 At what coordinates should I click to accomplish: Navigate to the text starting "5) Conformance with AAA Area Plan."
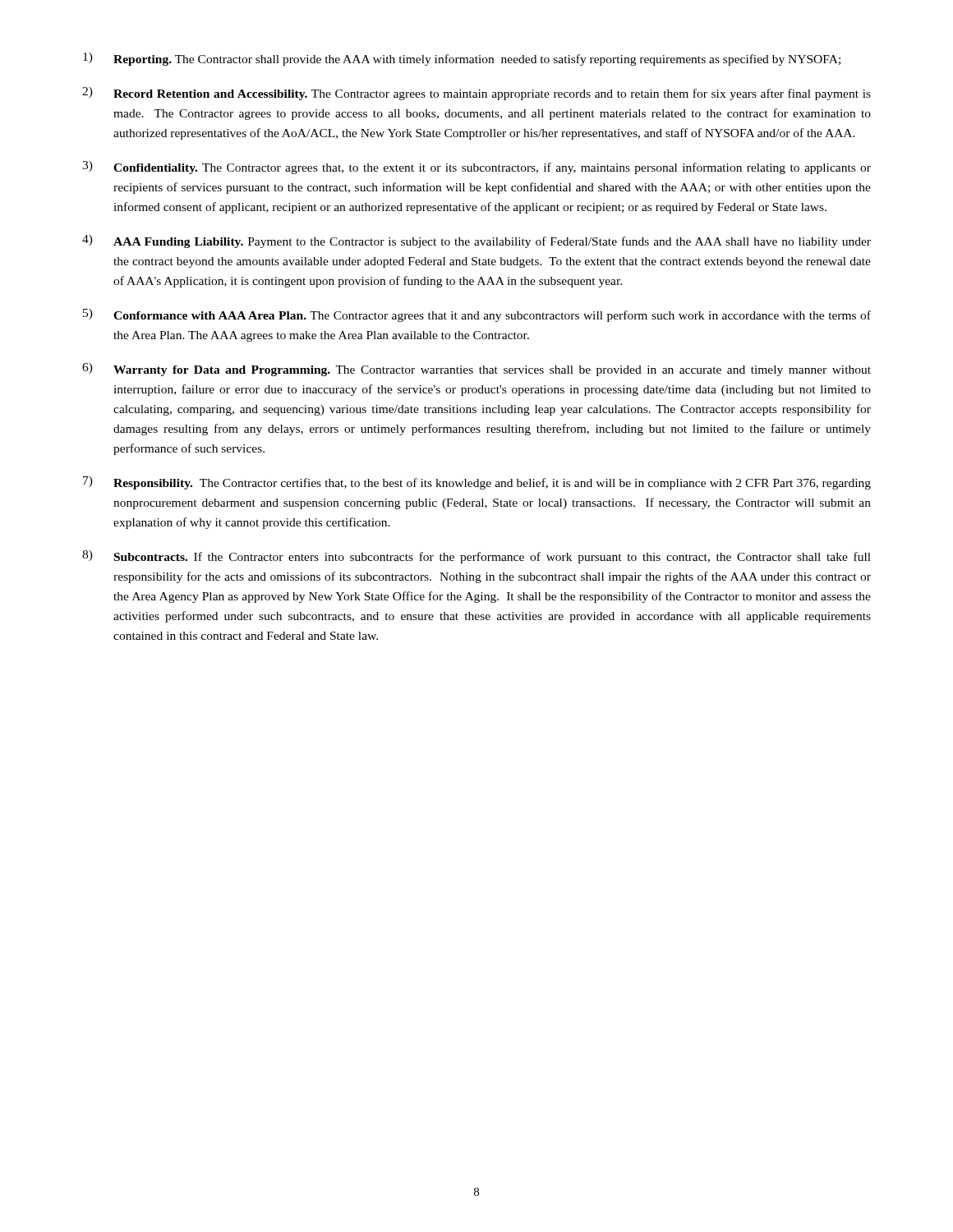click(x=476, y=325)
